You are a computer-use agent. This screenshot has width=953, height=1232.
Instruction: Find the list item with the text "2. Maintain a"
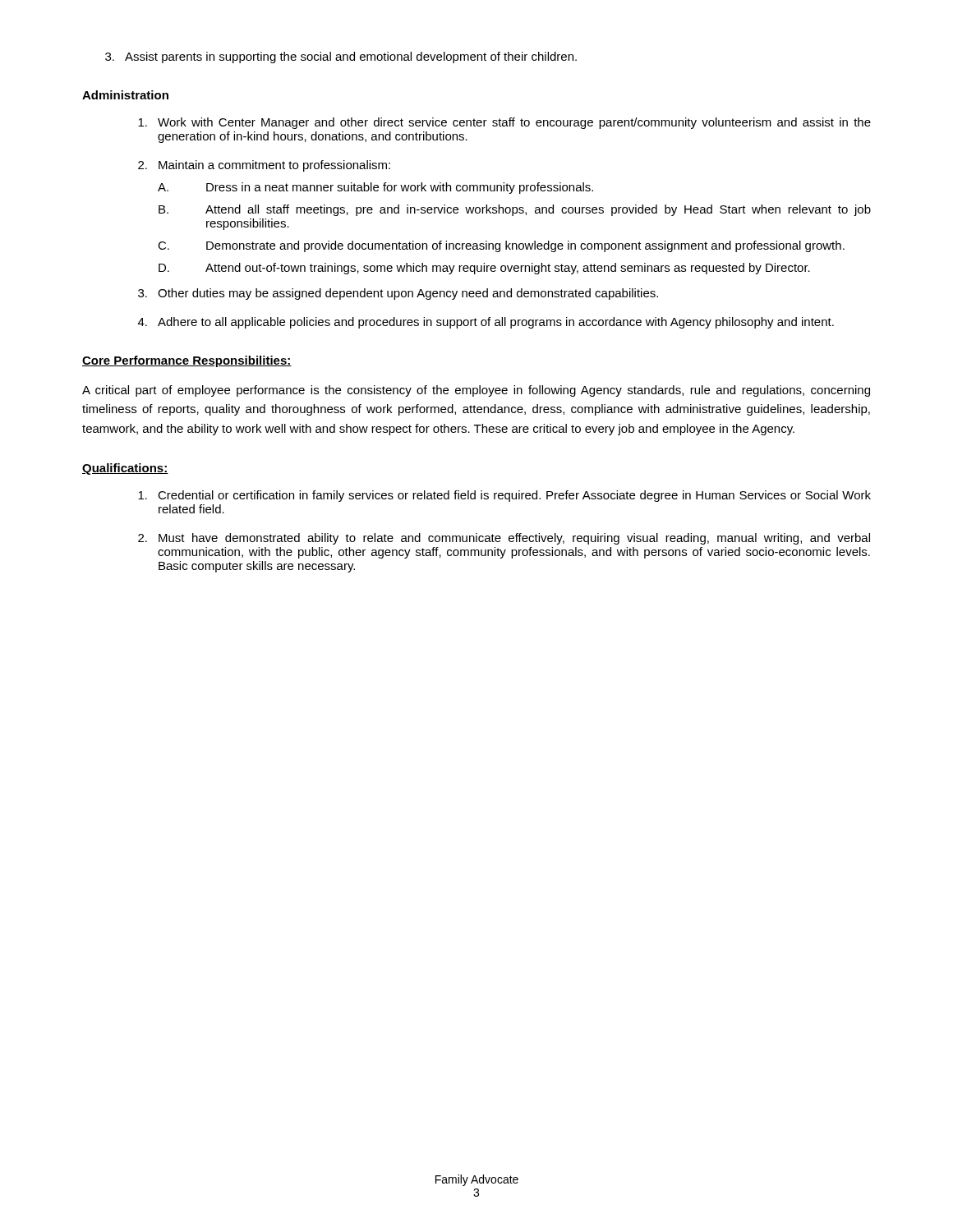click(493, 220)
